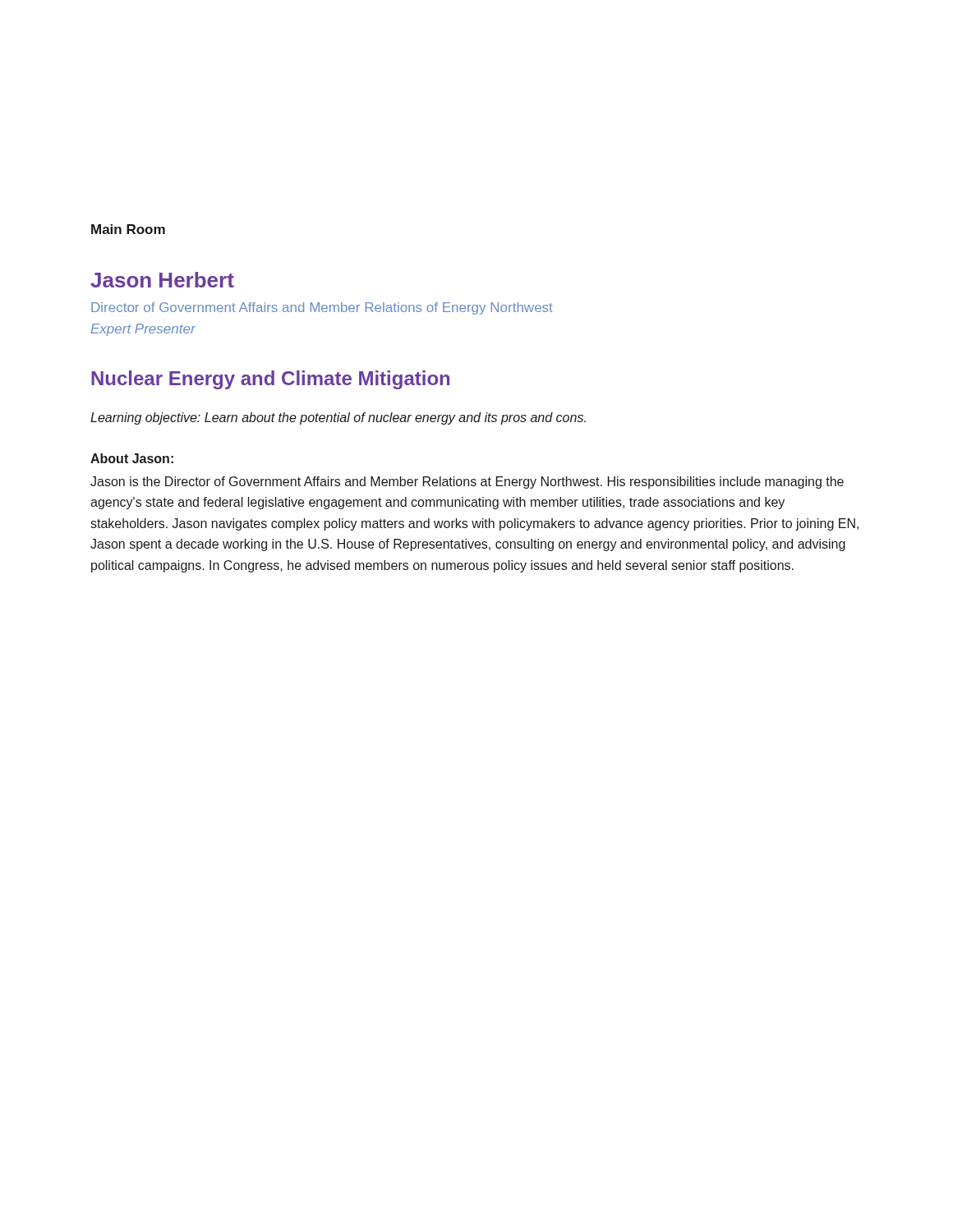Locate the passage starting "Jason Herbert"
This screenshot has height=1232, width=953.
tap(162, 280)
